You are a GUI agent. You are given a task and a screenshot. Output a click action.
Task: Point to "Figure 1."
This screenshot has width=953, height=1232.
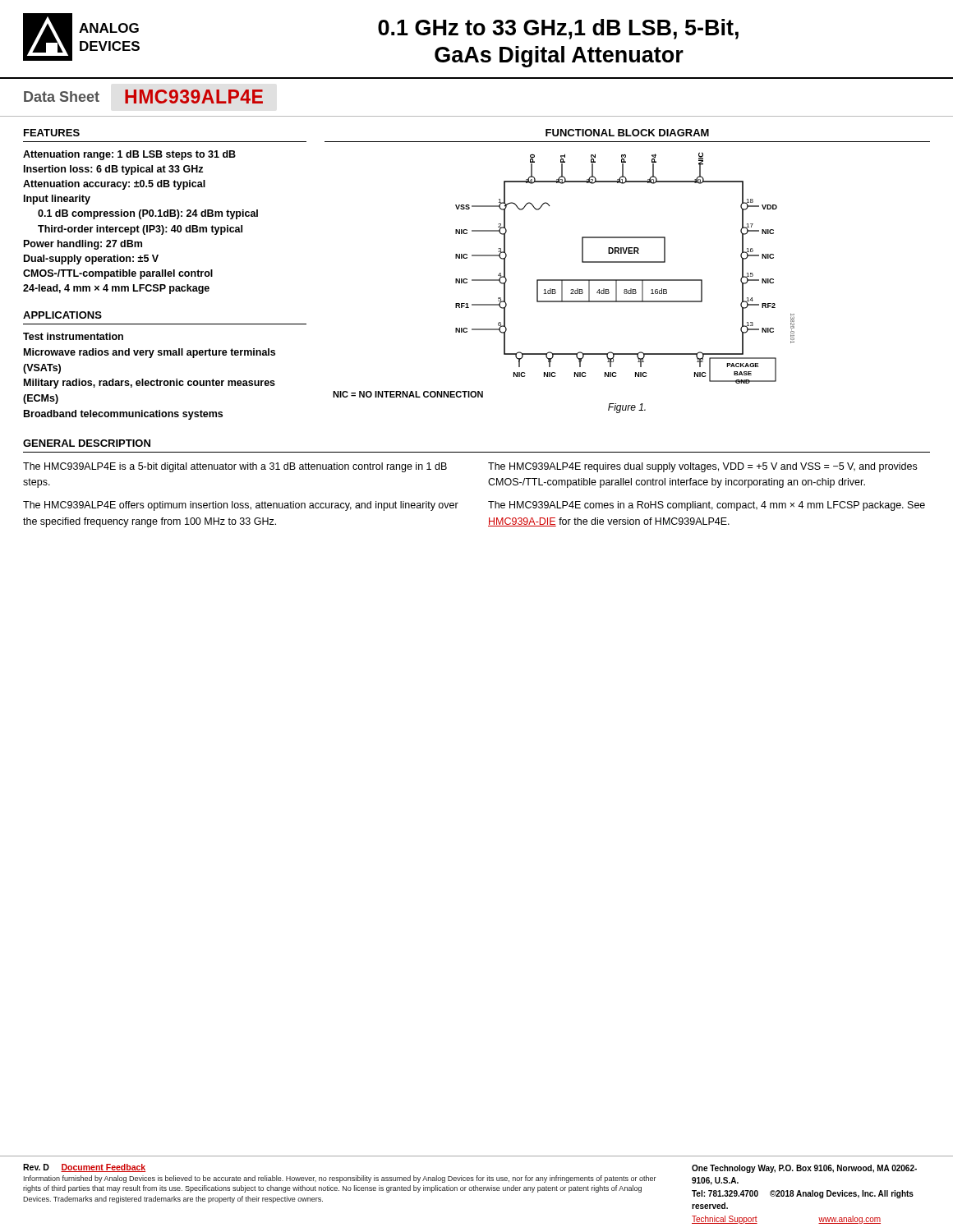pos(627,407)
